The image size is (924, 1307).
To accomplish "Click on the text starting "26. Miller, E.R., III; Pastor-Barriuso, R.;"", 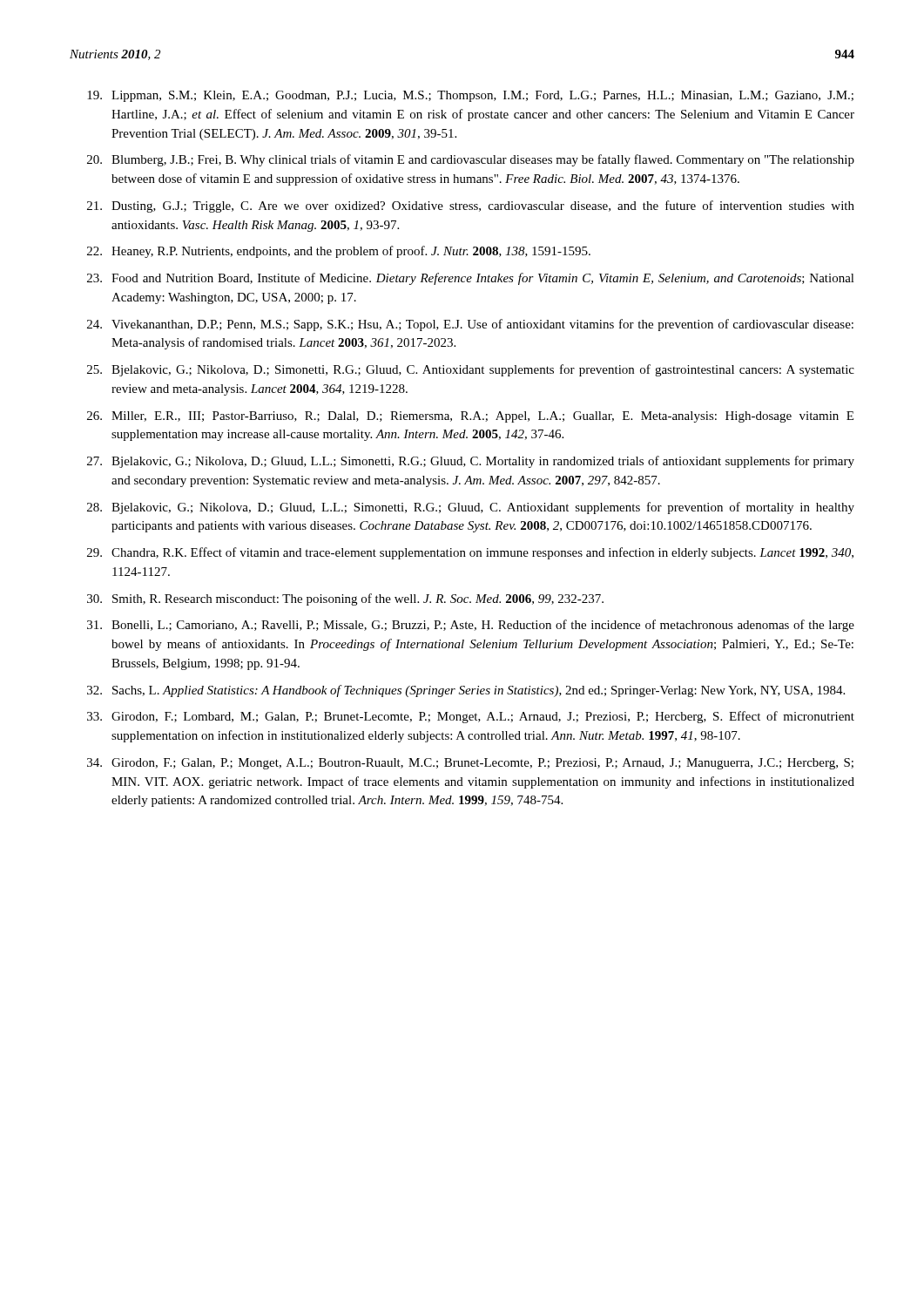I will tap(462, 425).
